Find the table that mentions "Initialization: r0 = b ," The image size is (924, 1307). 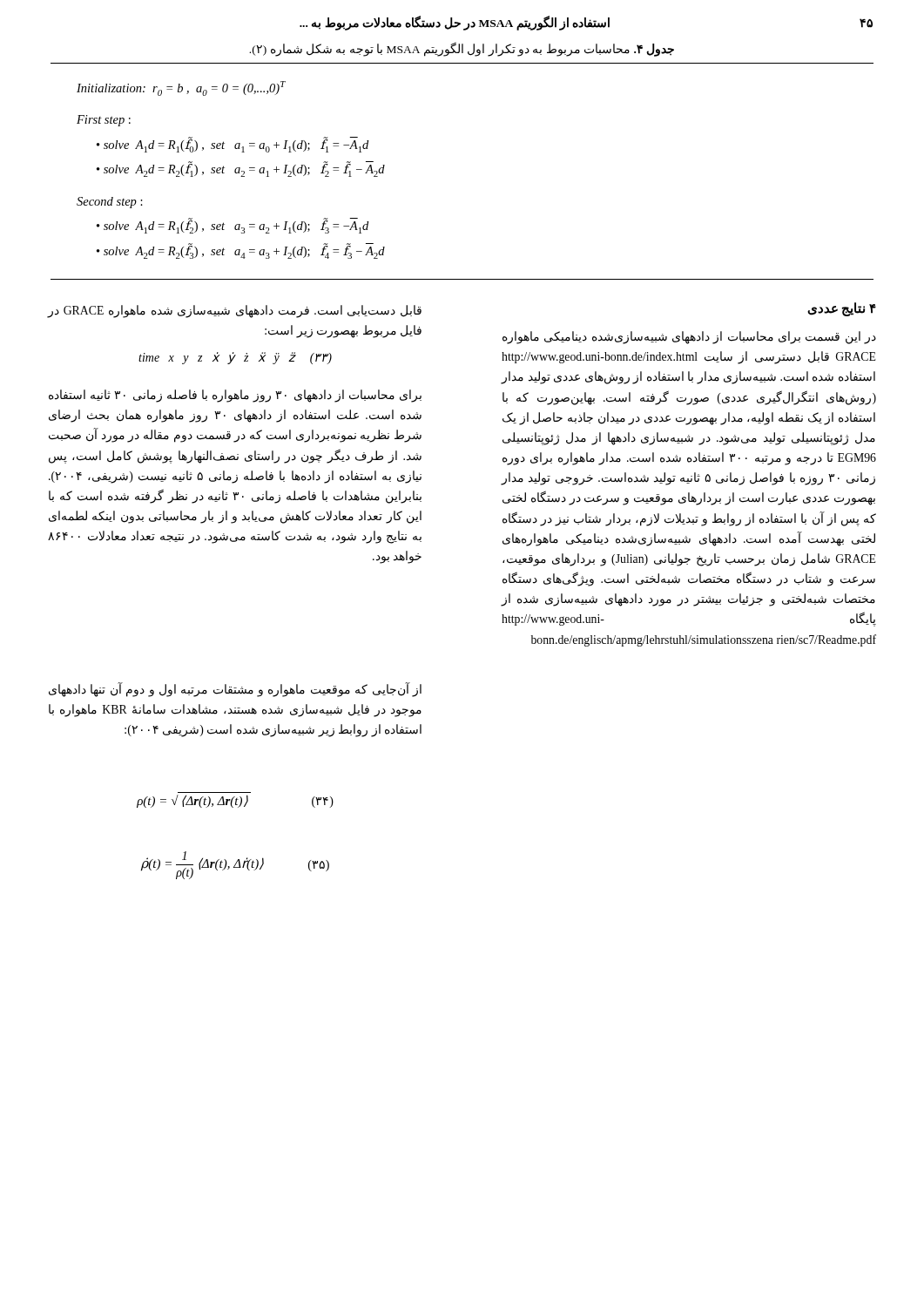coord(462,171)
